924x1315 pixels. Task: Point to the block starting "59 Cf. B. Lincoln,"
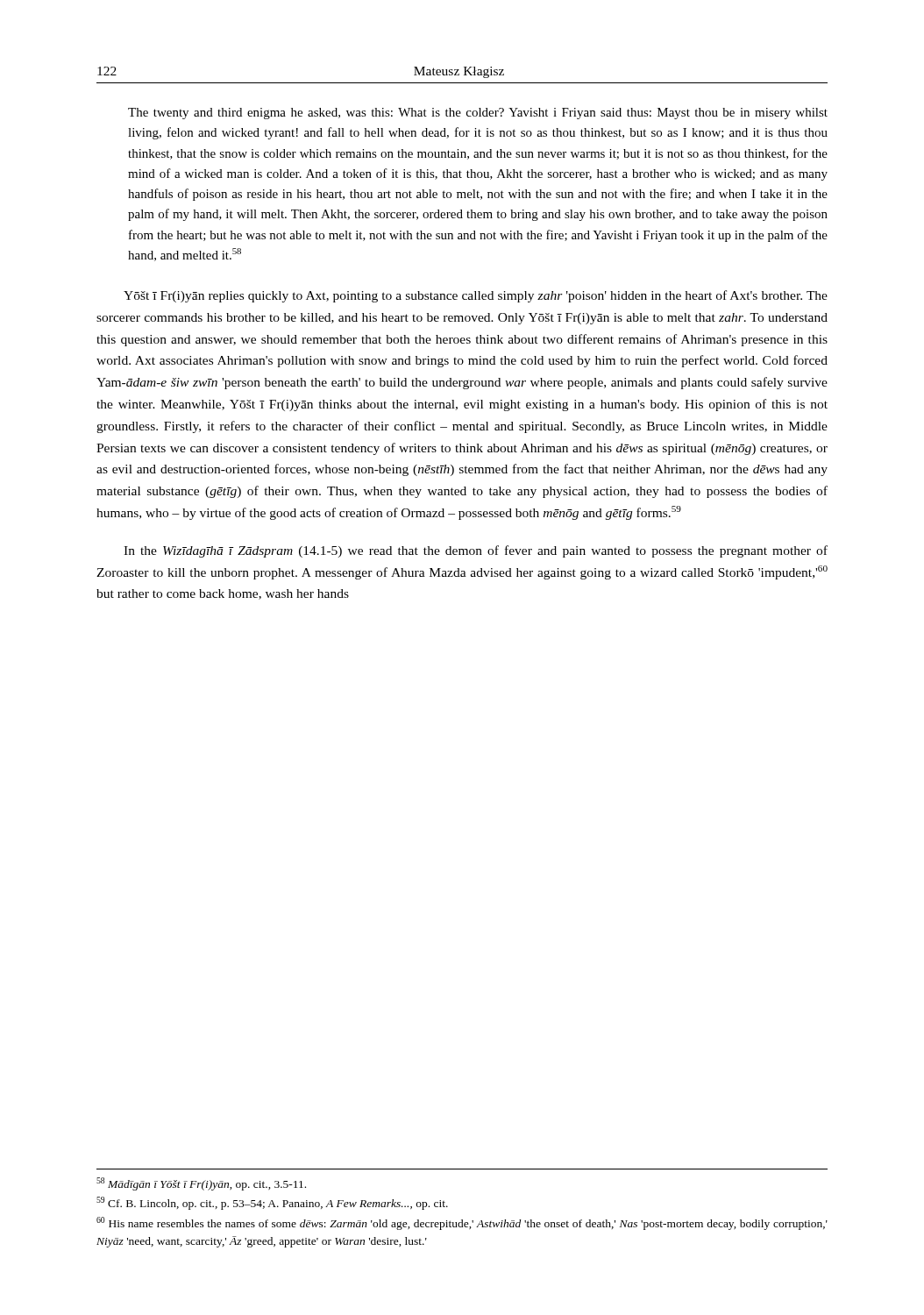point(272,1203)
